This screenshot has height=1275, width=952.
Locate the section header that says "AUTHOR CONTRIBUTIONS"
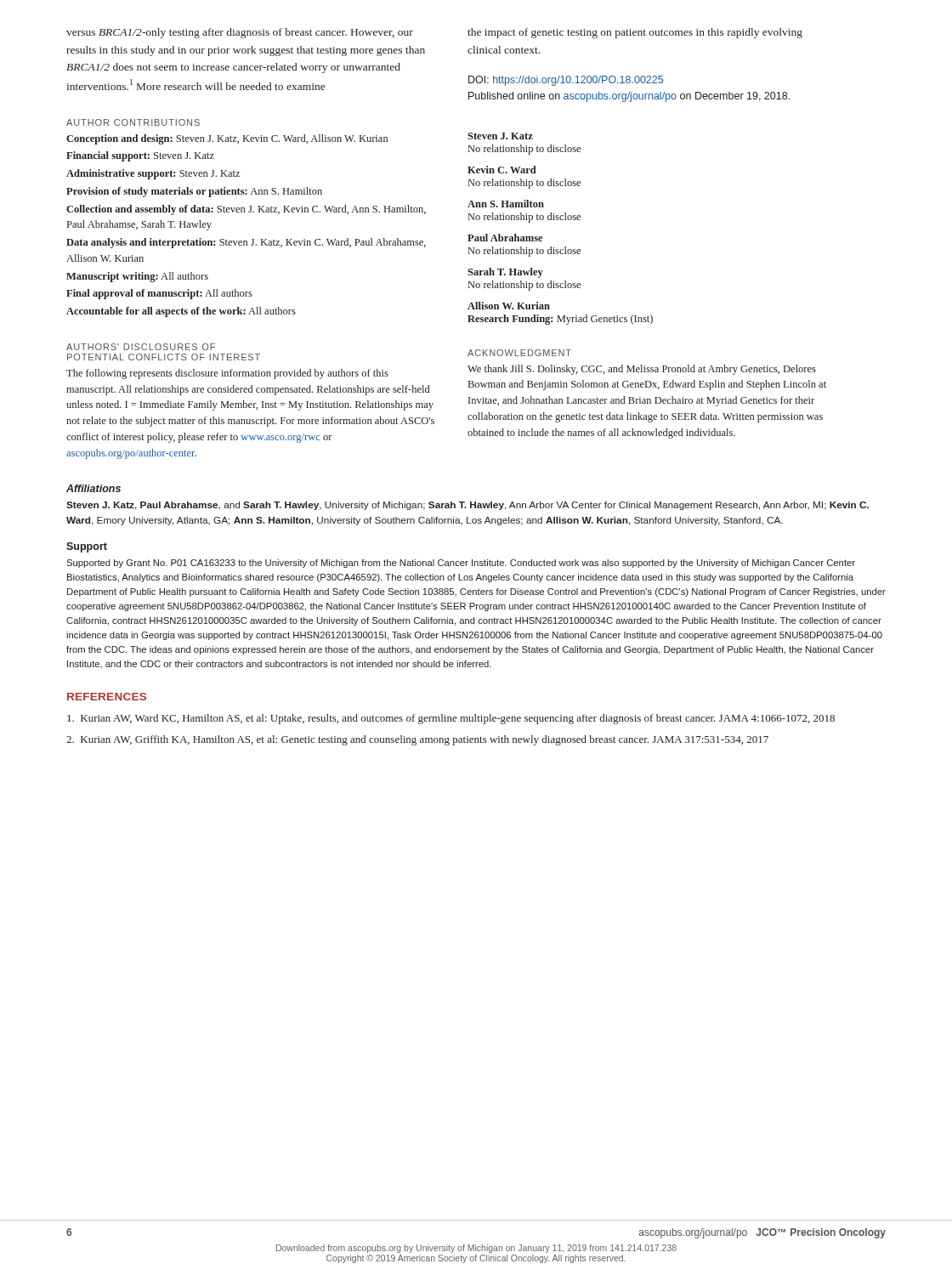(134, 122)
